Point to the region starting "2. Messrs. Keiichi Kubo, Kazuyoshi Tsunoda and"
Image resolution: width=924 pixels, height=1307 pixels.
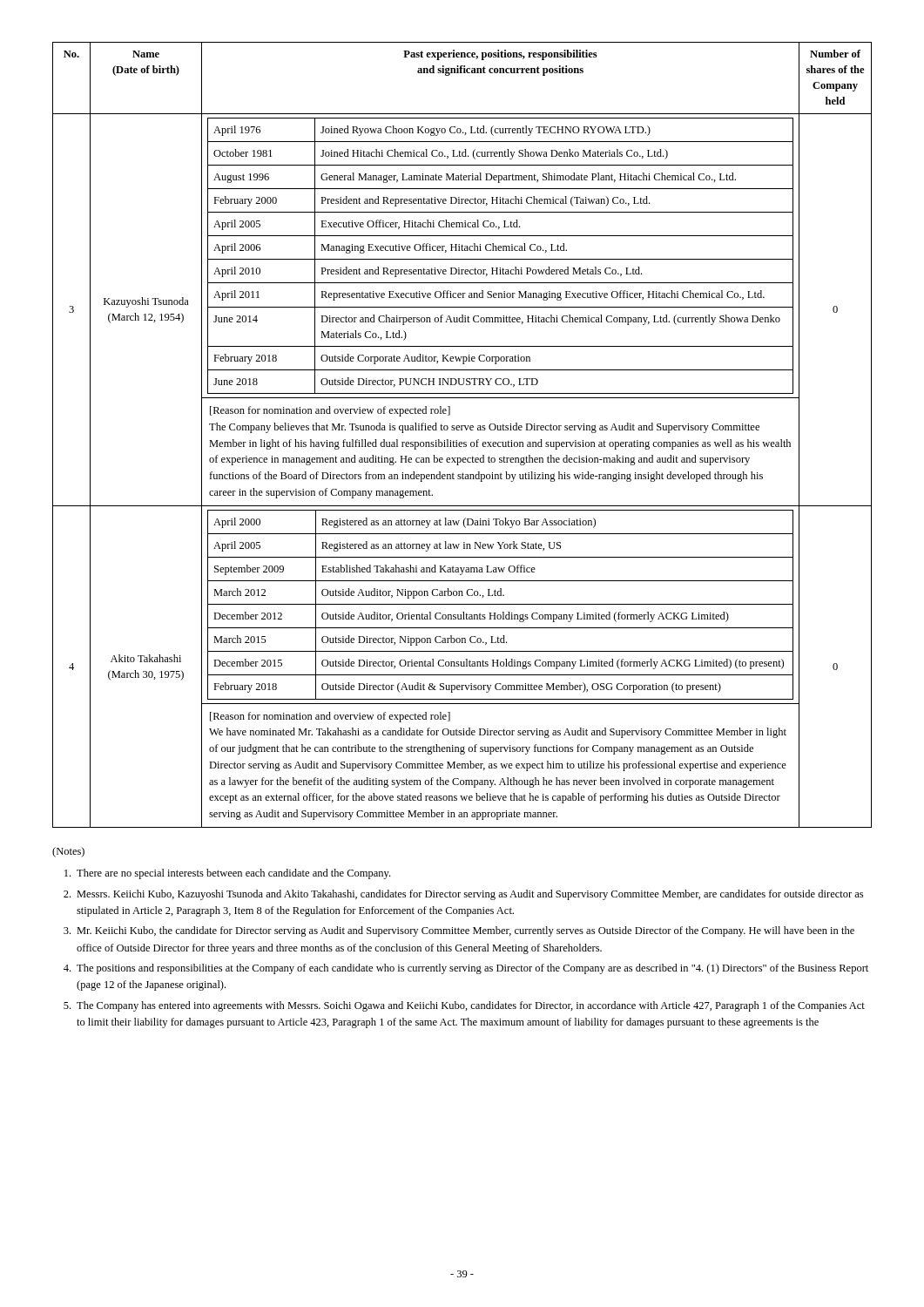(462, 903)
